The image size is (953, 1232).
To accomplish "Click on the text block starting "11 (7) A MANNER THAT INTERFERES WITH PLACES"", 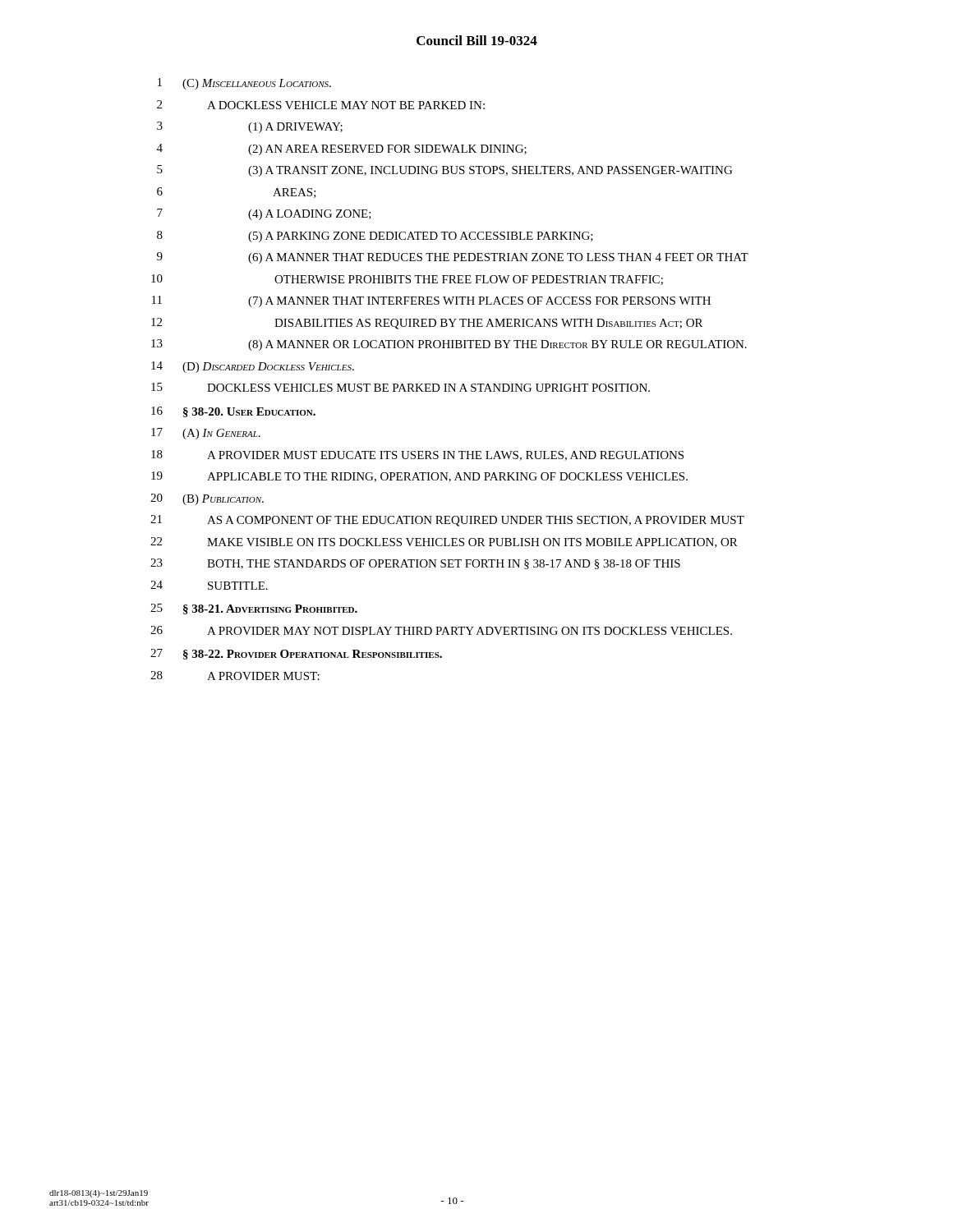I will [476, 301].
